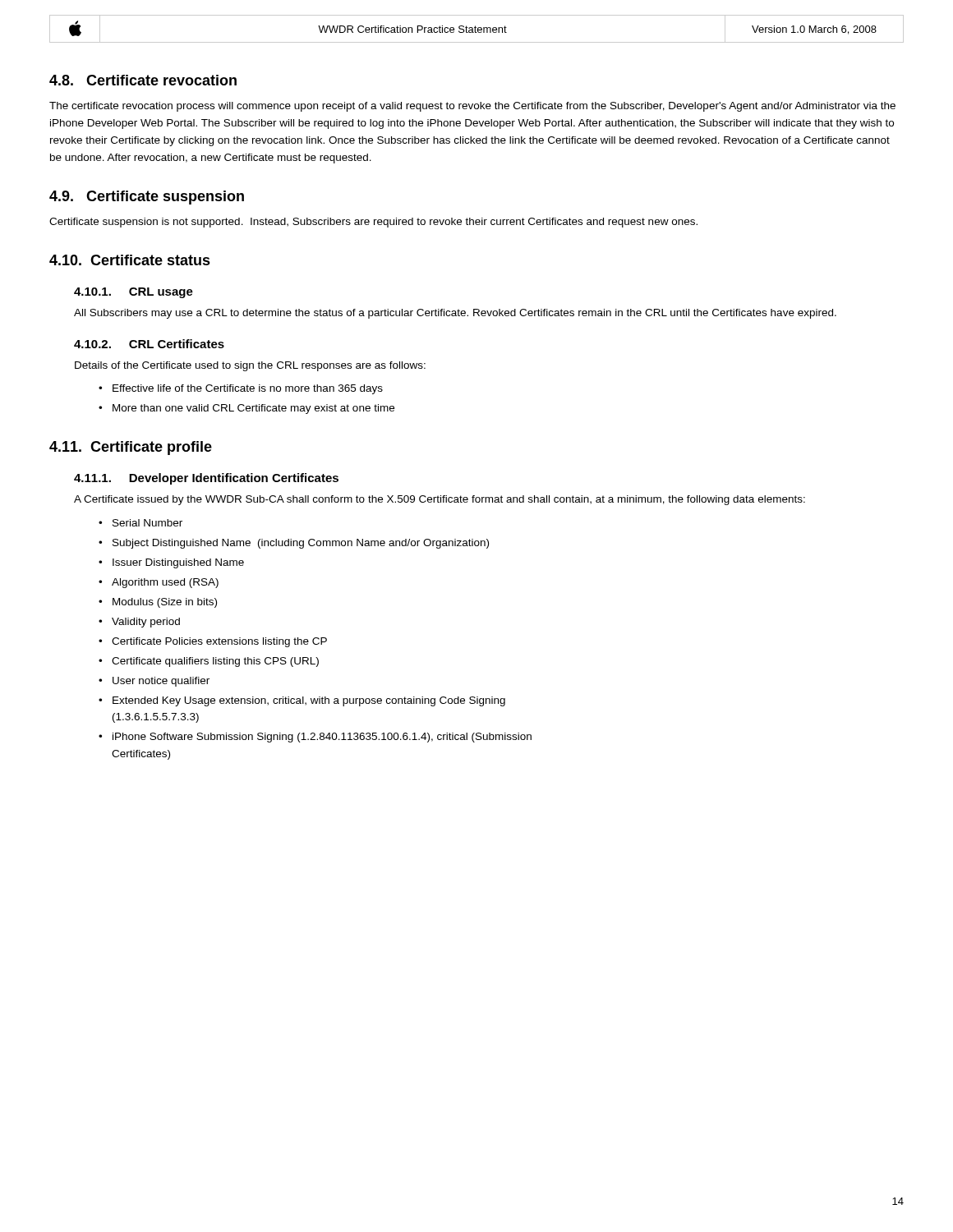
Task: Locate the block of text that opens with "Extended Key Usage extension, critical, with a purpose"
Action: click(309, 708)
